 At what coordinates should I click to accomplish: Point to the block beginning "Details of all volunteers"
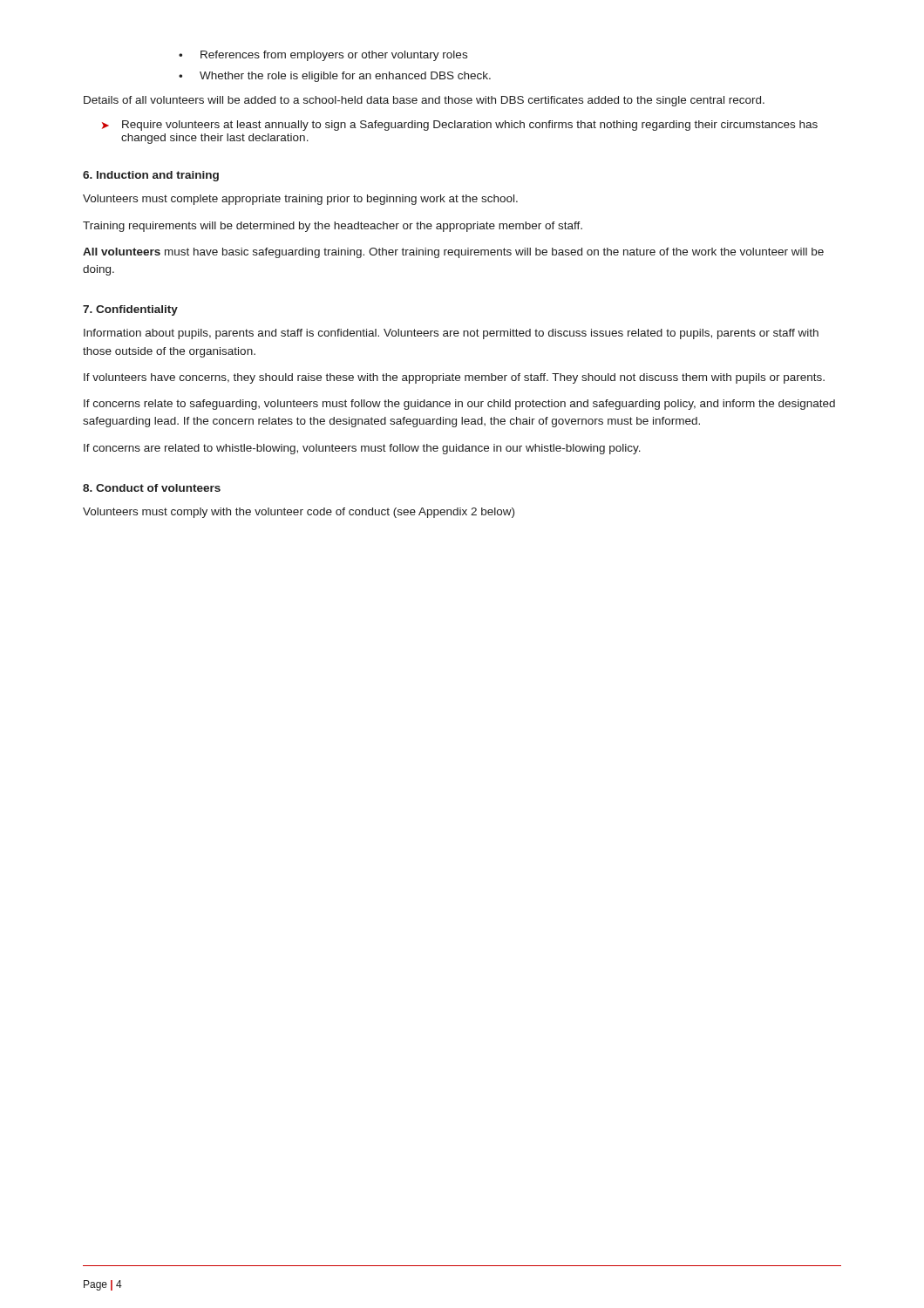(x=424, y=100)
